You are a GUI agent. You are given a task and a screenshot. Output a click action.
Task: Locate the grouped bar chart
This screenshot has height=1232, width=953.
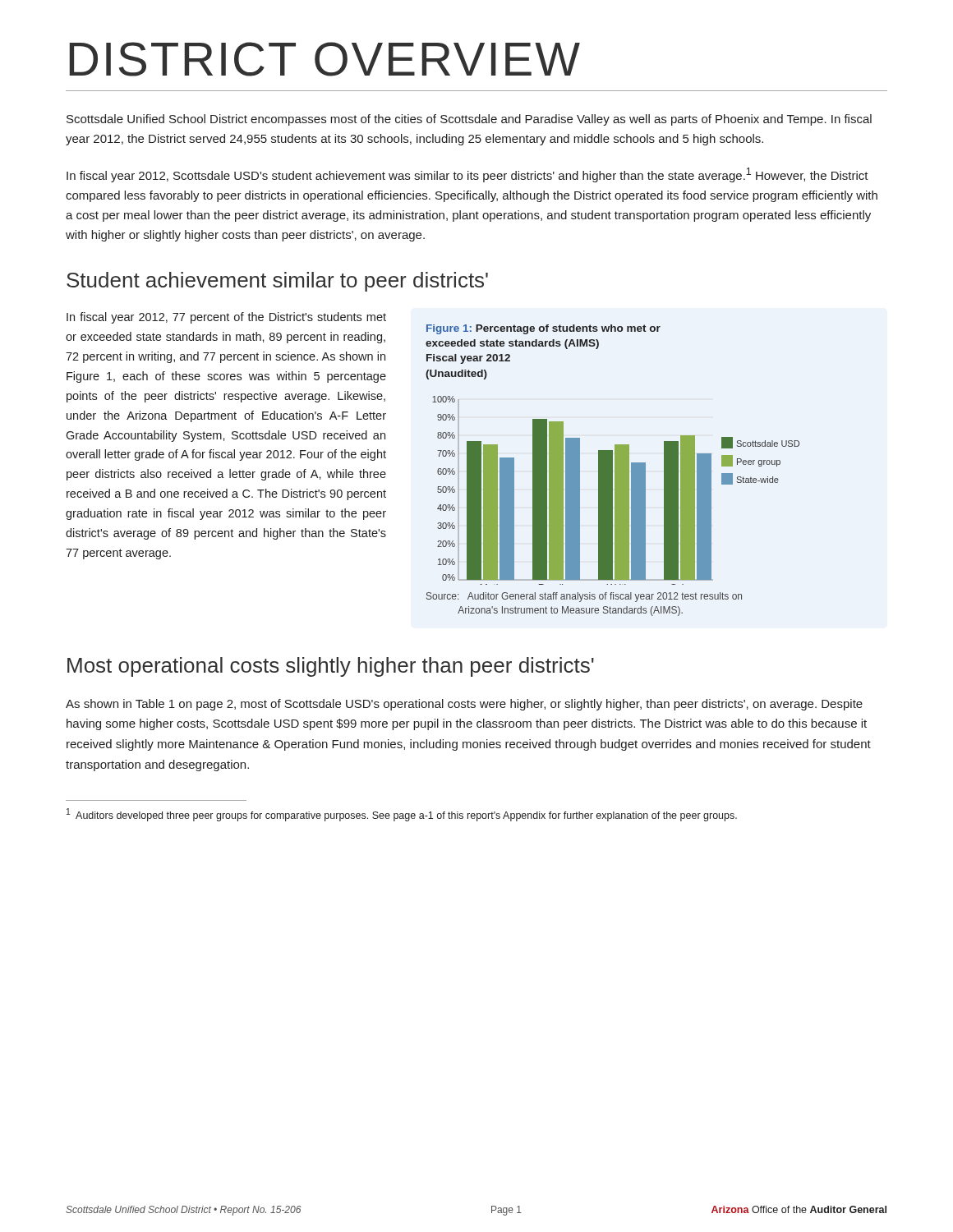(x=649, y=468)
